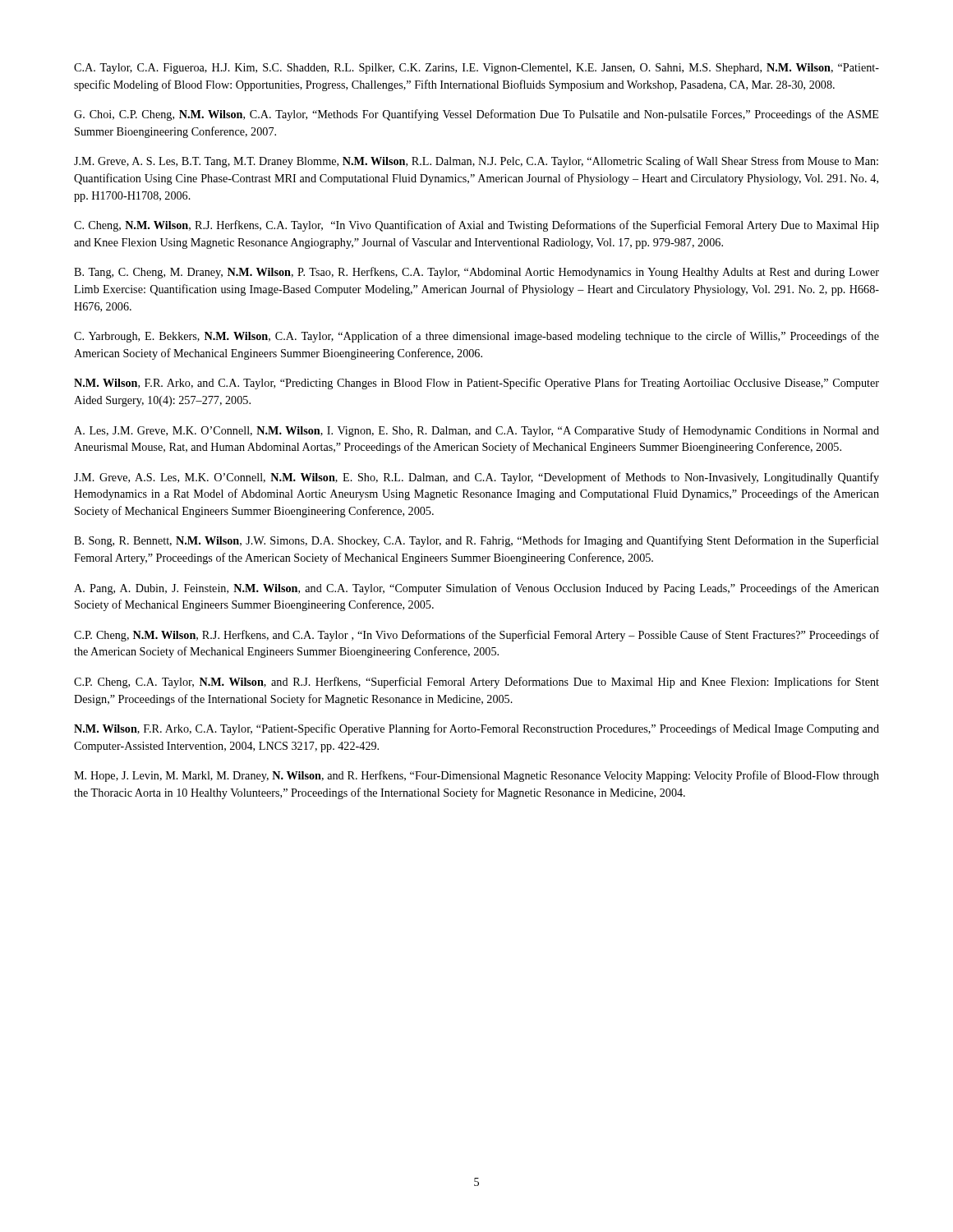Screen dimensions: 1232x953
Task: Find the block on this page that starts "G. Choi, C.P. Cheng, N.M. Wilson, C.A."
Action: [476, 123]
